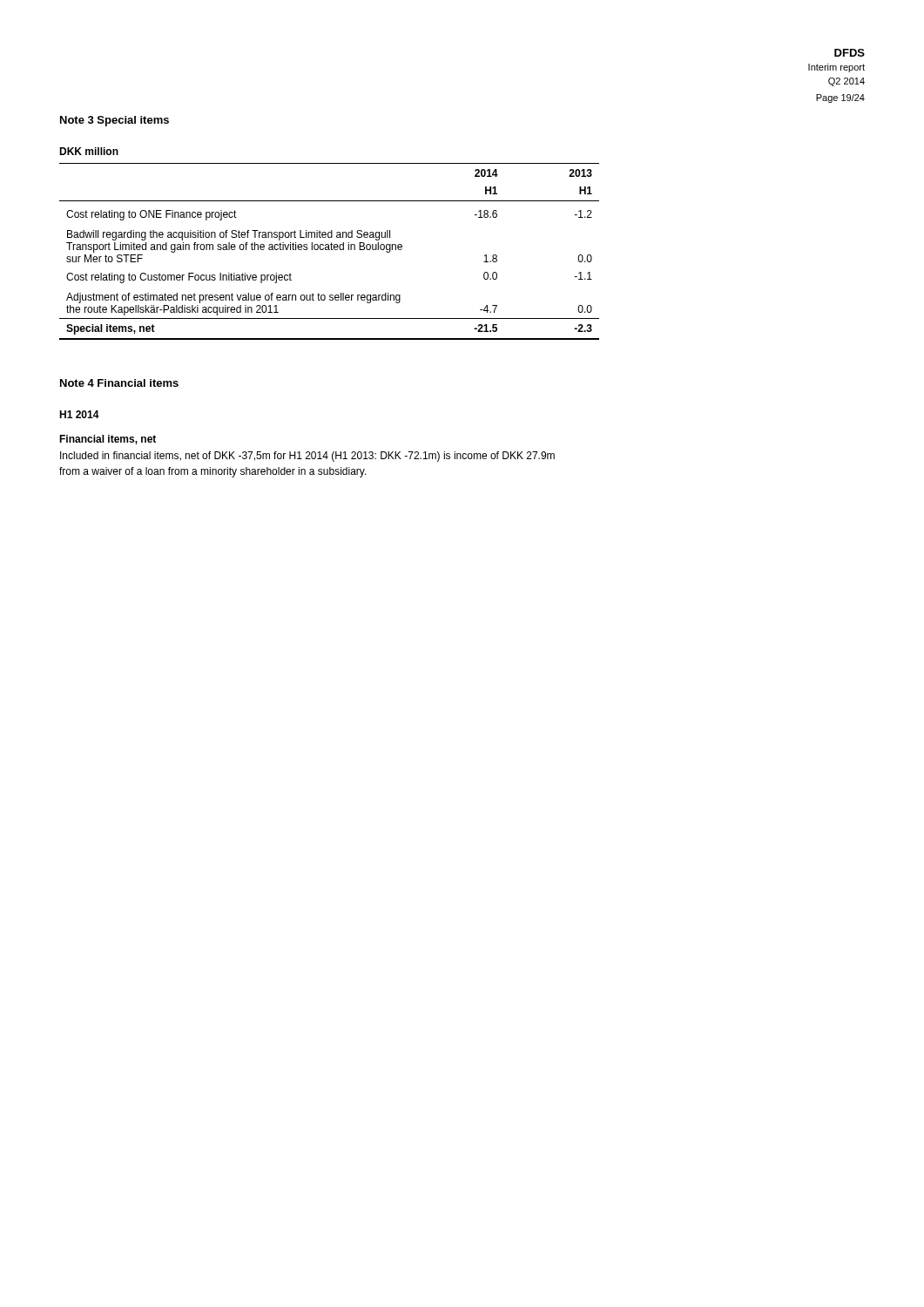Point to the block beginning "Included in financial items, net"
The width and height of the screenshot is (924, 1307).
[307, 464]
